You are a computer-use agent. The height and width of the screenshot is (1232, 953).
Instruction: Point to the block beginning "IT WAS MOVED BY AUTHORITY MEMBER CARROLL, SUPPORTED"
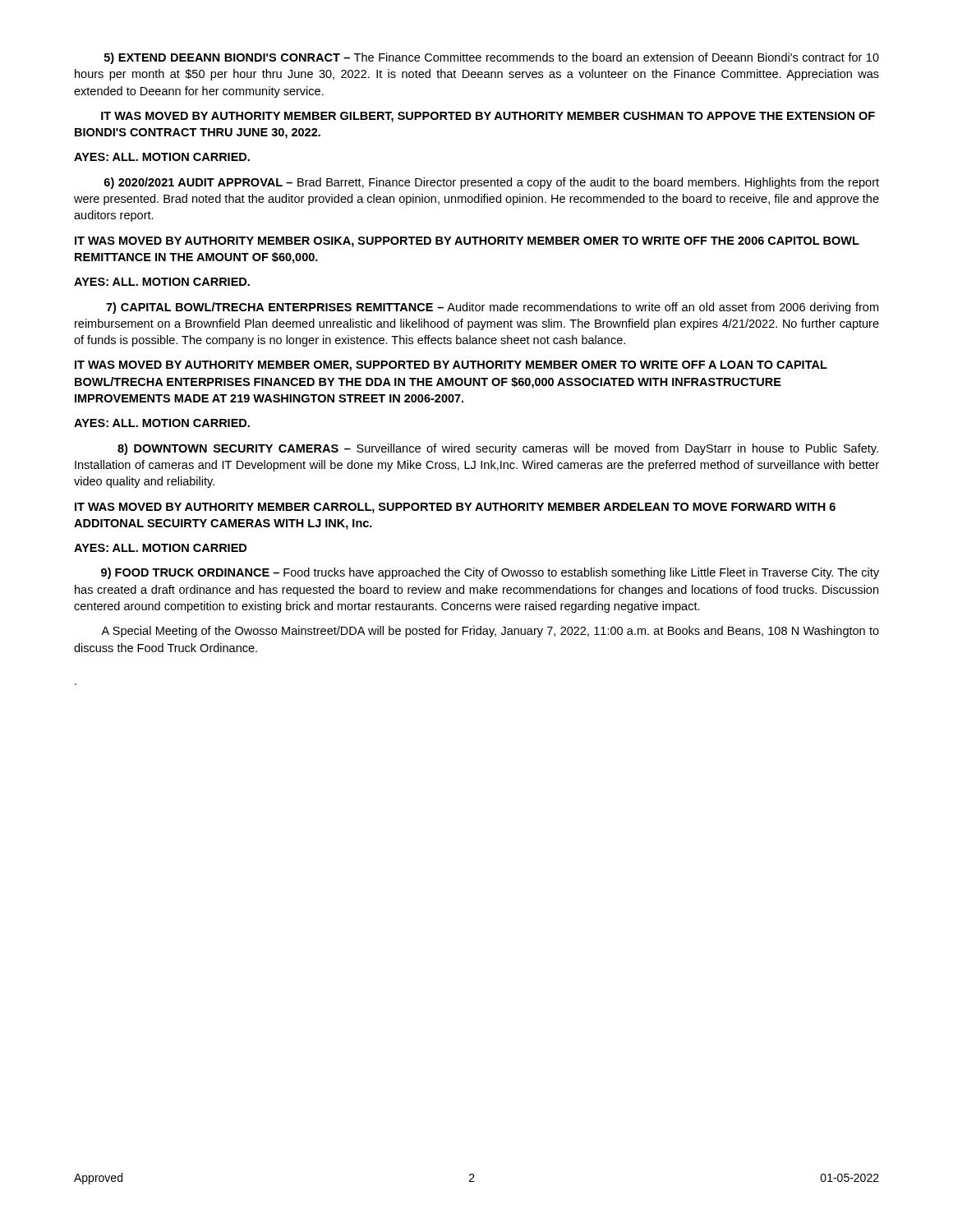[x=455, y=515]
